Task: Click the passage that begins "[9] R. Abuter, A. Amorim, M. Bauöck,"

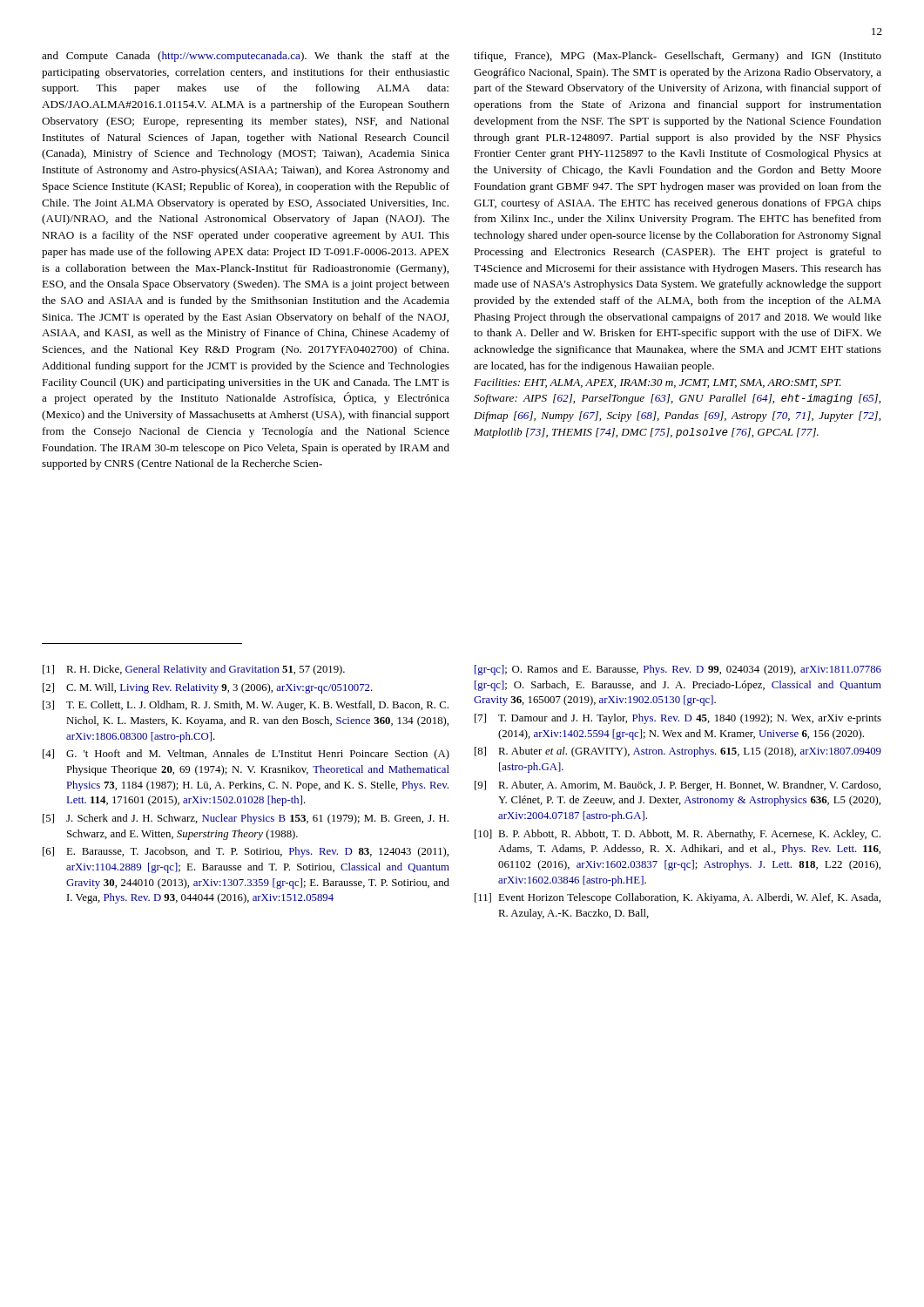Action: 678,801
